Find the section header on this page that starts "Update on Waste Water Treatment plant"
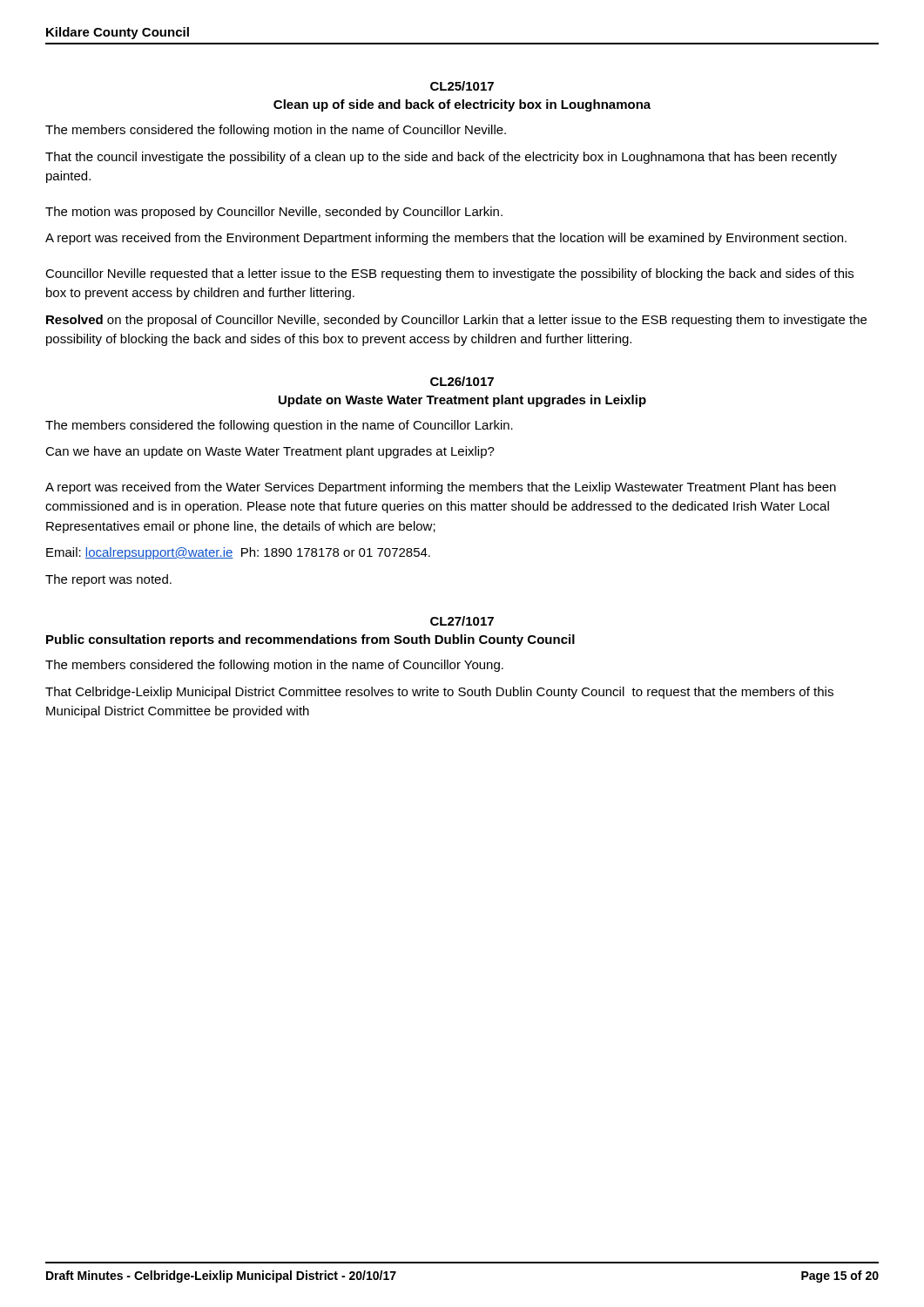This screenshot has height=1307, width=924. [462, 399]
